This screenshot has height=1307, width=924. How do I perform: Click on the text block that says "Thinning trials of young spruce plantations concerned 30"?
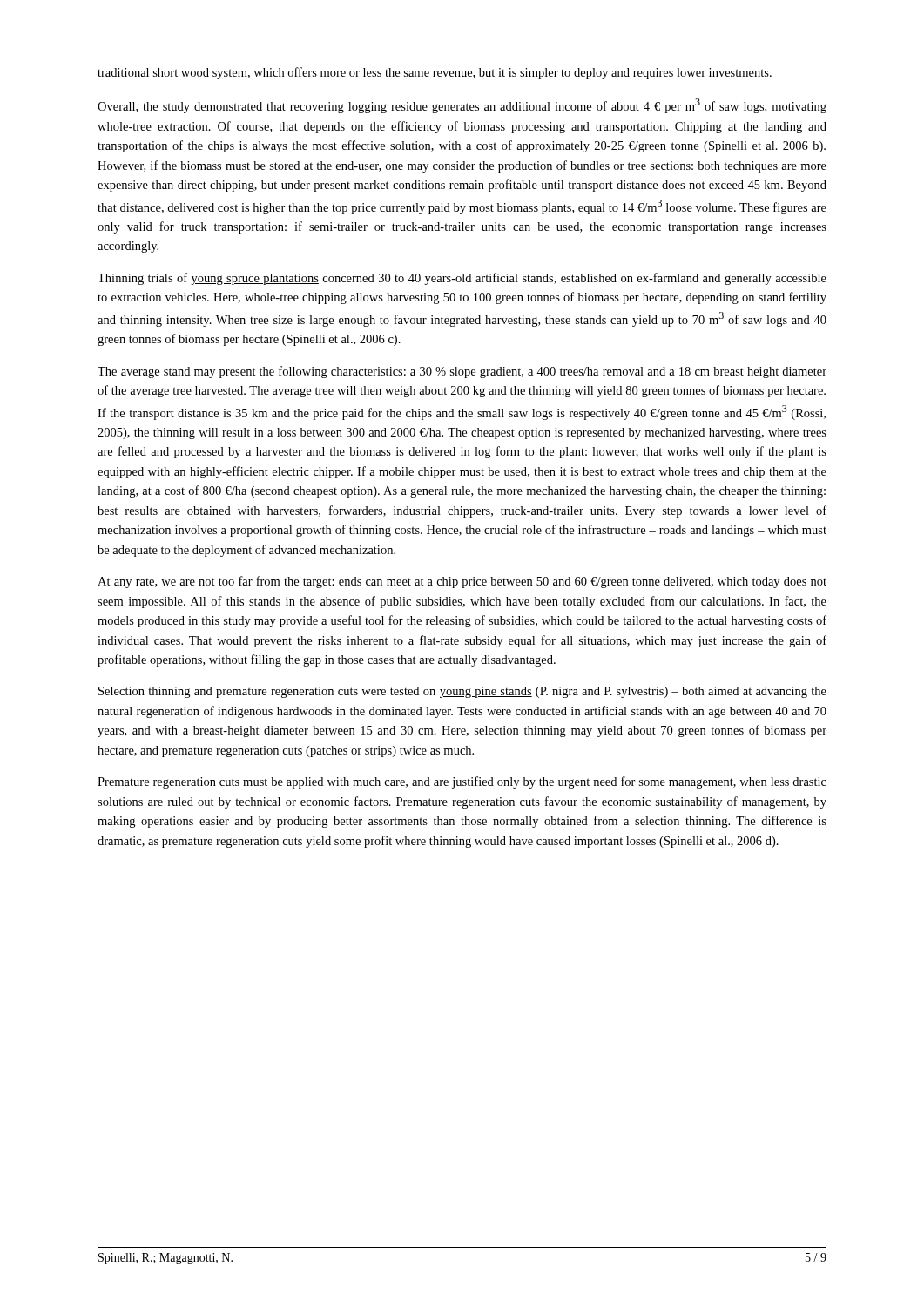click(x=462, y=308)
